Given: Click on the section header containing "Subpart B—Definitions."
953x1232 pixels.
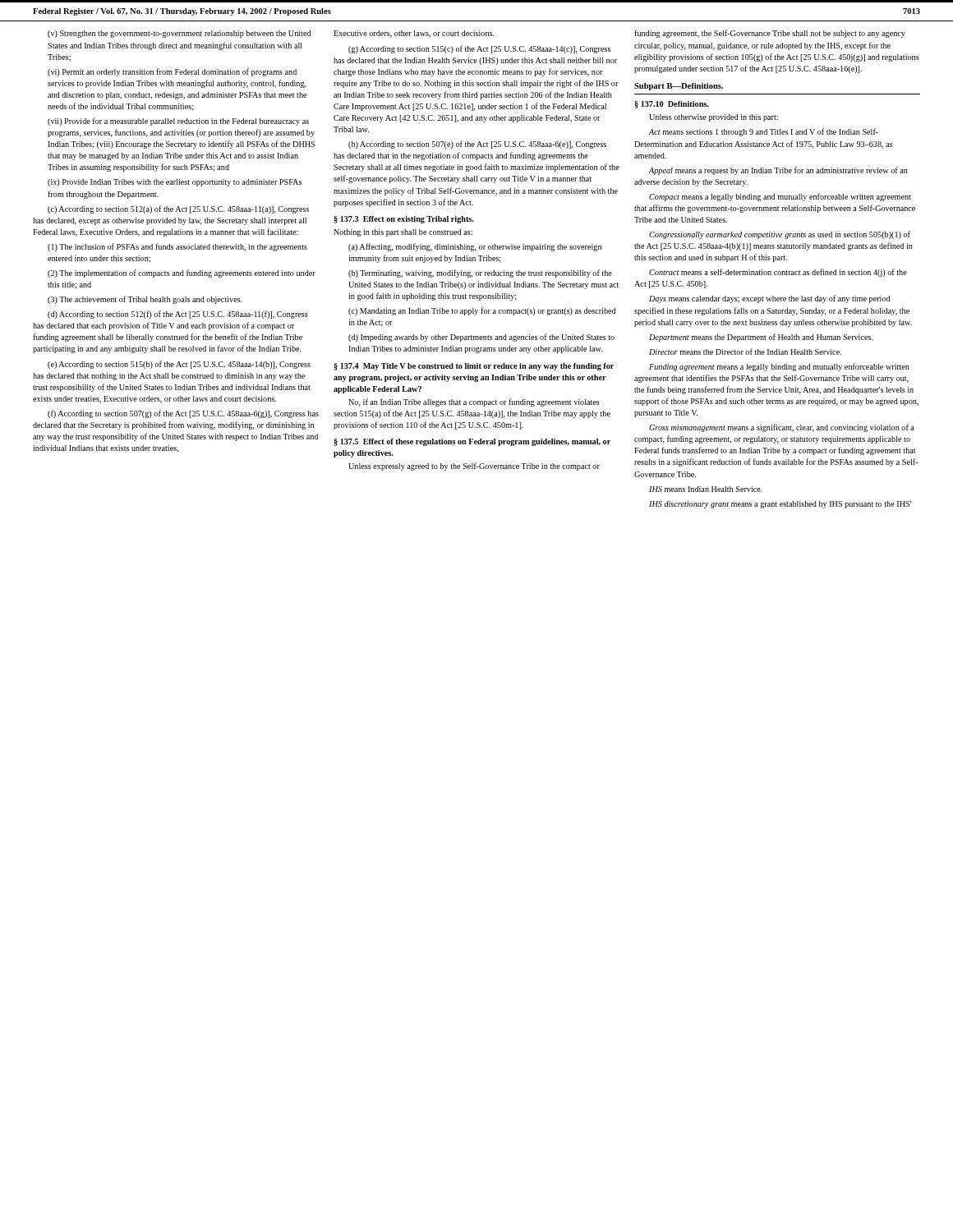Looking at the screenshot, I should (679, 86).
